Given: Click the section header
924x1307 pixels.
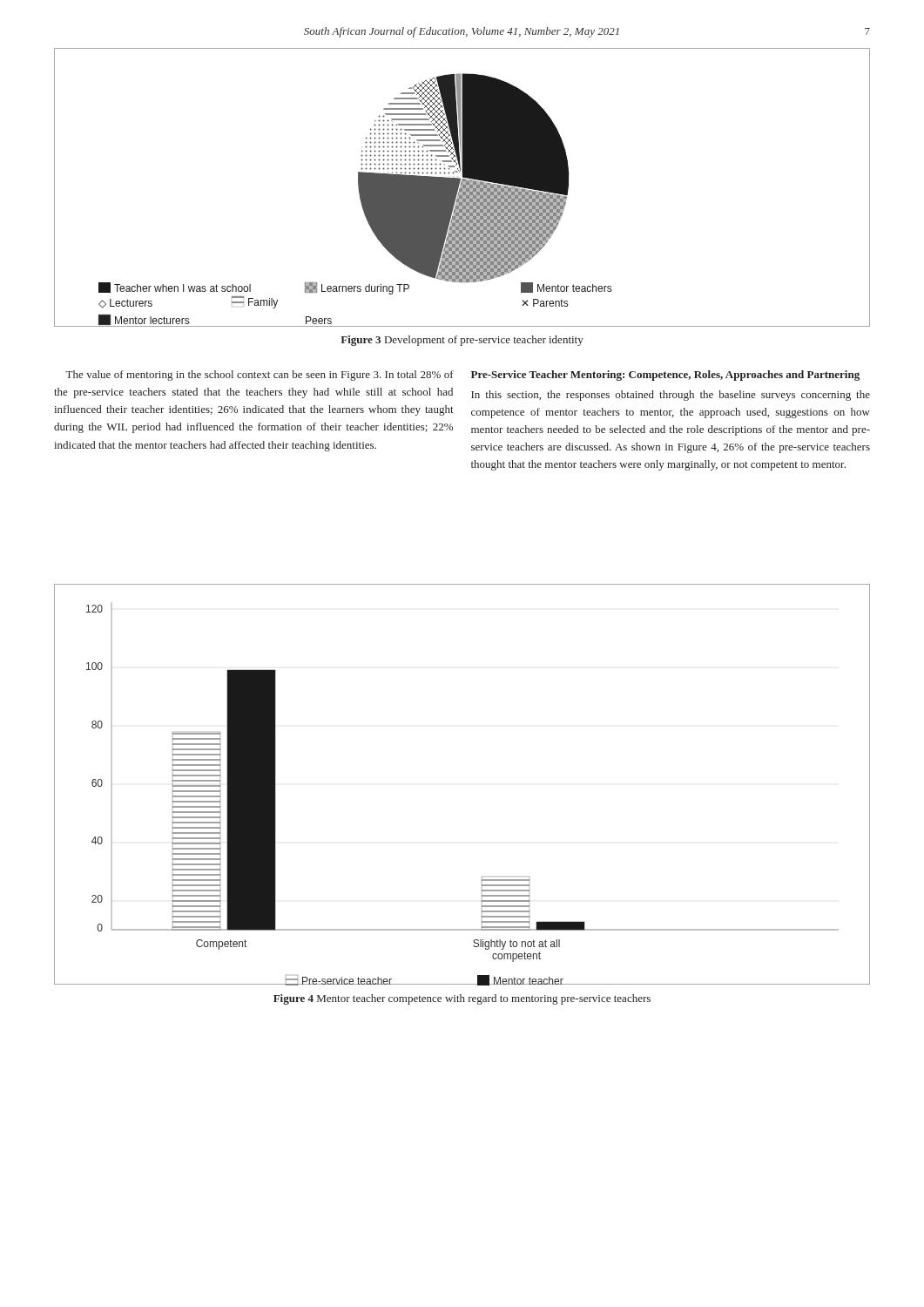Looking at the screenshot, I should click(x=665, y=374).
